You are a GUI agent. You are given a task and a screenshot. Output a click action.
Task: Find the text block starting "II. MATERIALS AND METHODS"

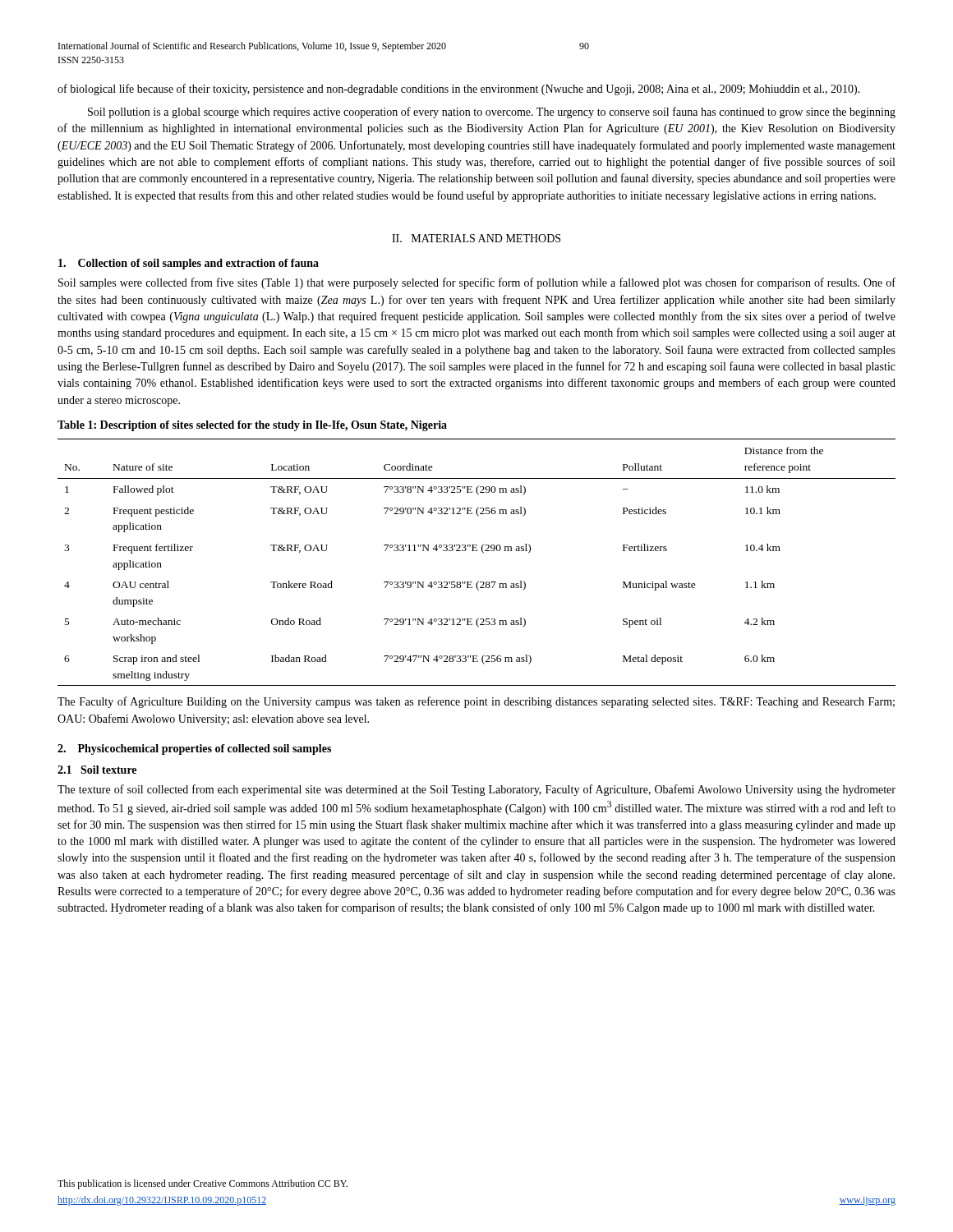click(x=476, y=239)
